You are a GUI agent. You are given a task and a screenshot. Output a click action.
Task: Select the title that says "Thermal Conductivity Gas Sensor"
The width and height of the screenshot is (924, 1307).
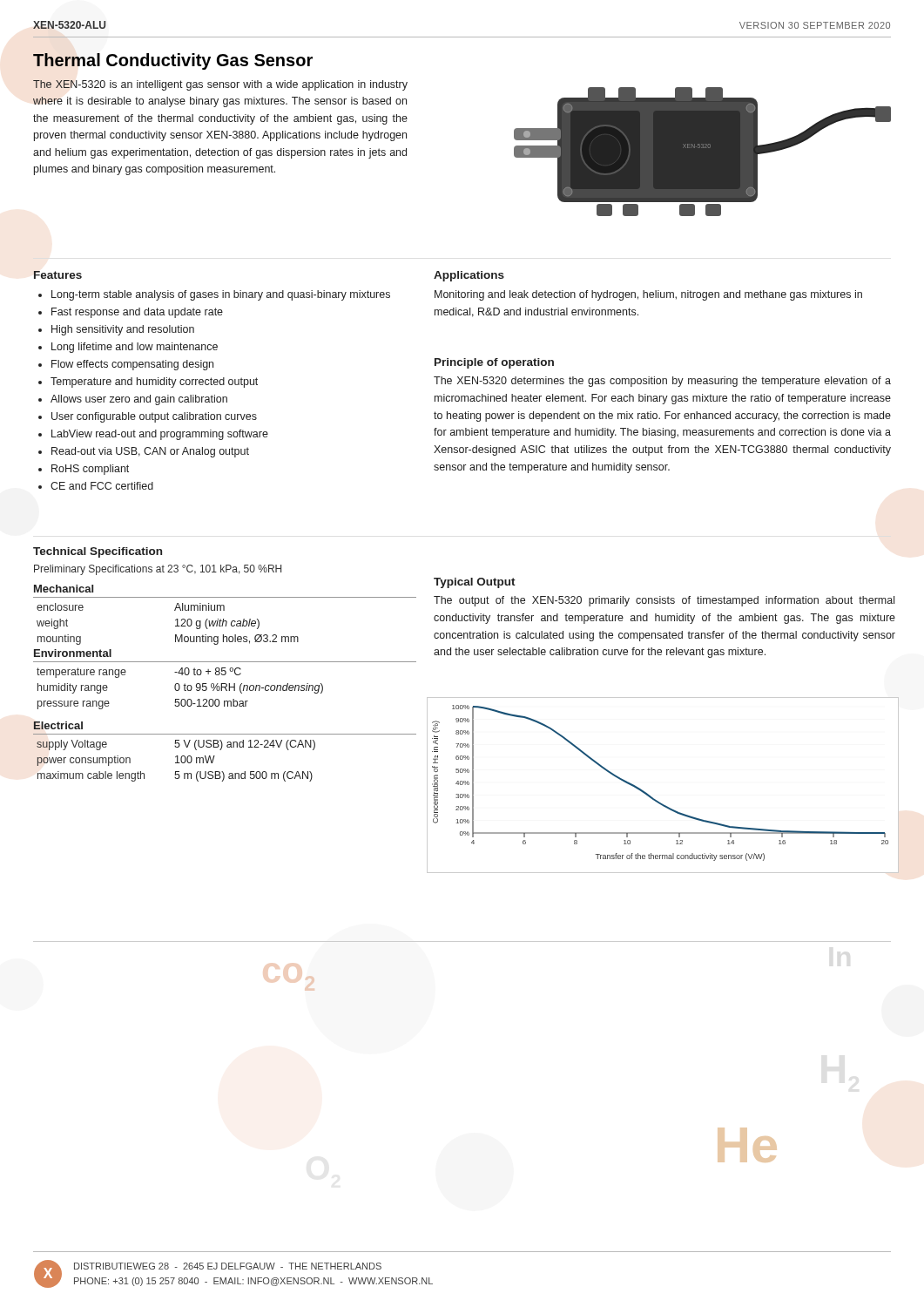tap(225, 61)
